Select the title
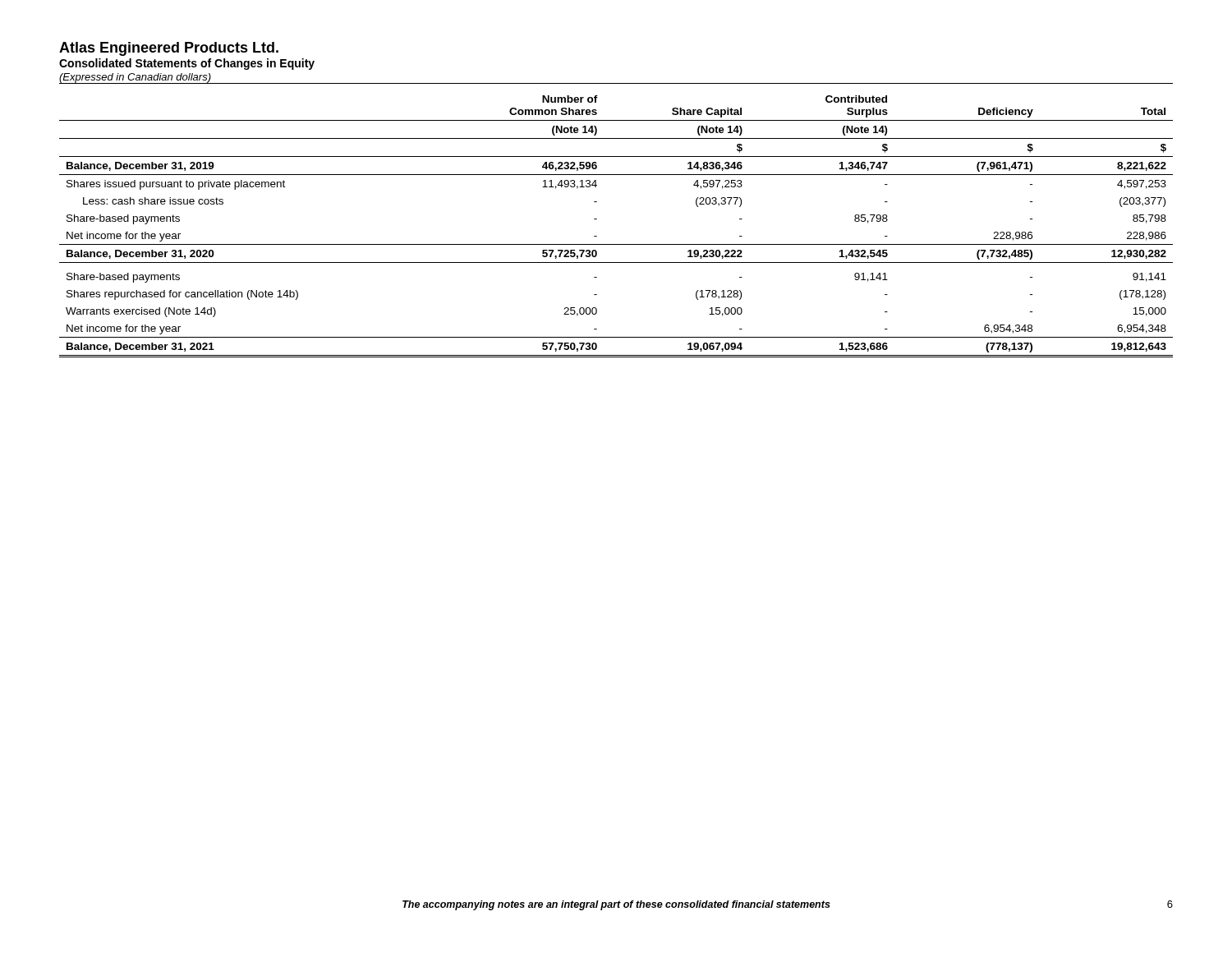The image size is (1232, 953). coord(169,48)
